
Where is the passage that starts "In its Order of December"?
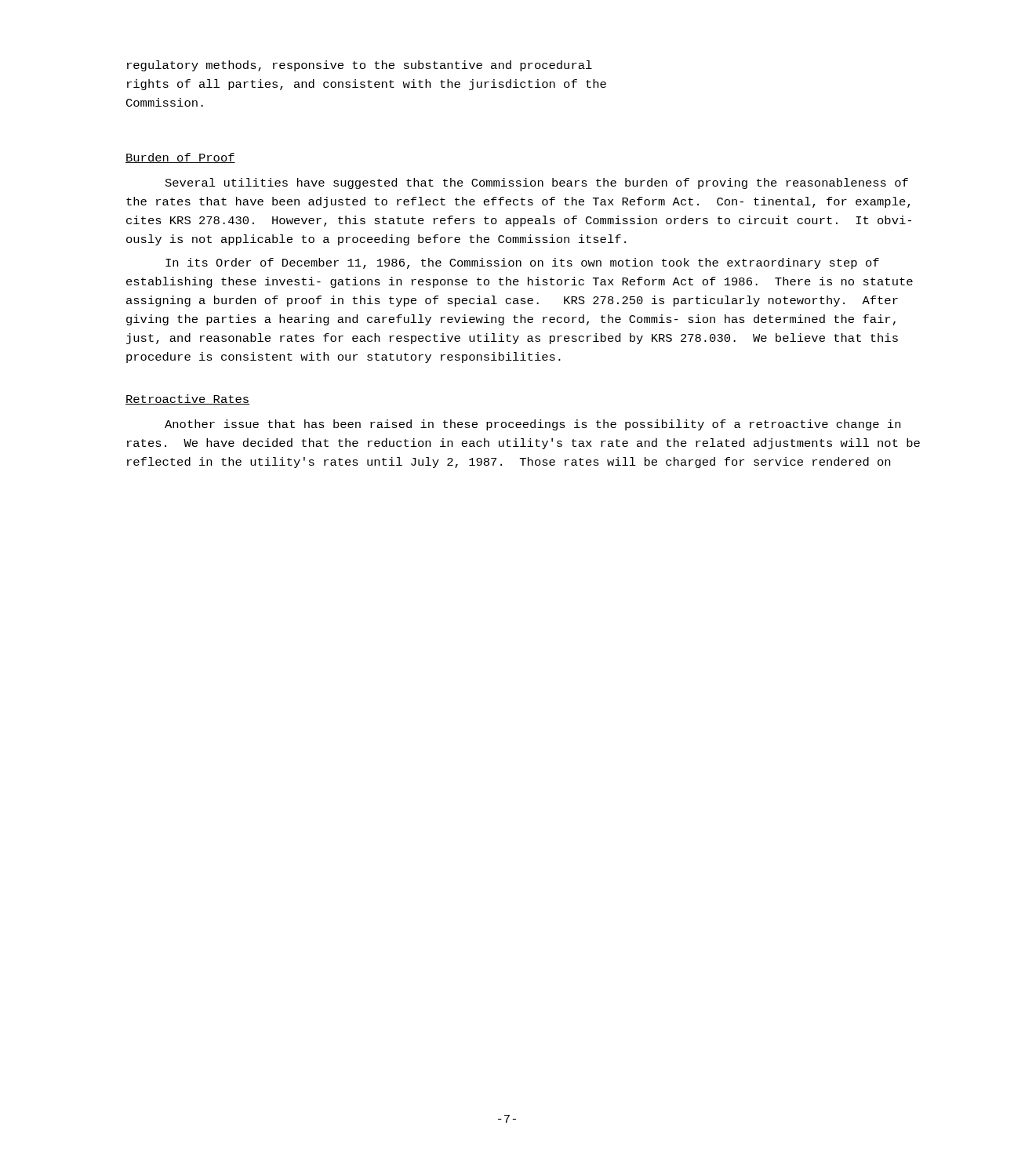pos(527,311)
